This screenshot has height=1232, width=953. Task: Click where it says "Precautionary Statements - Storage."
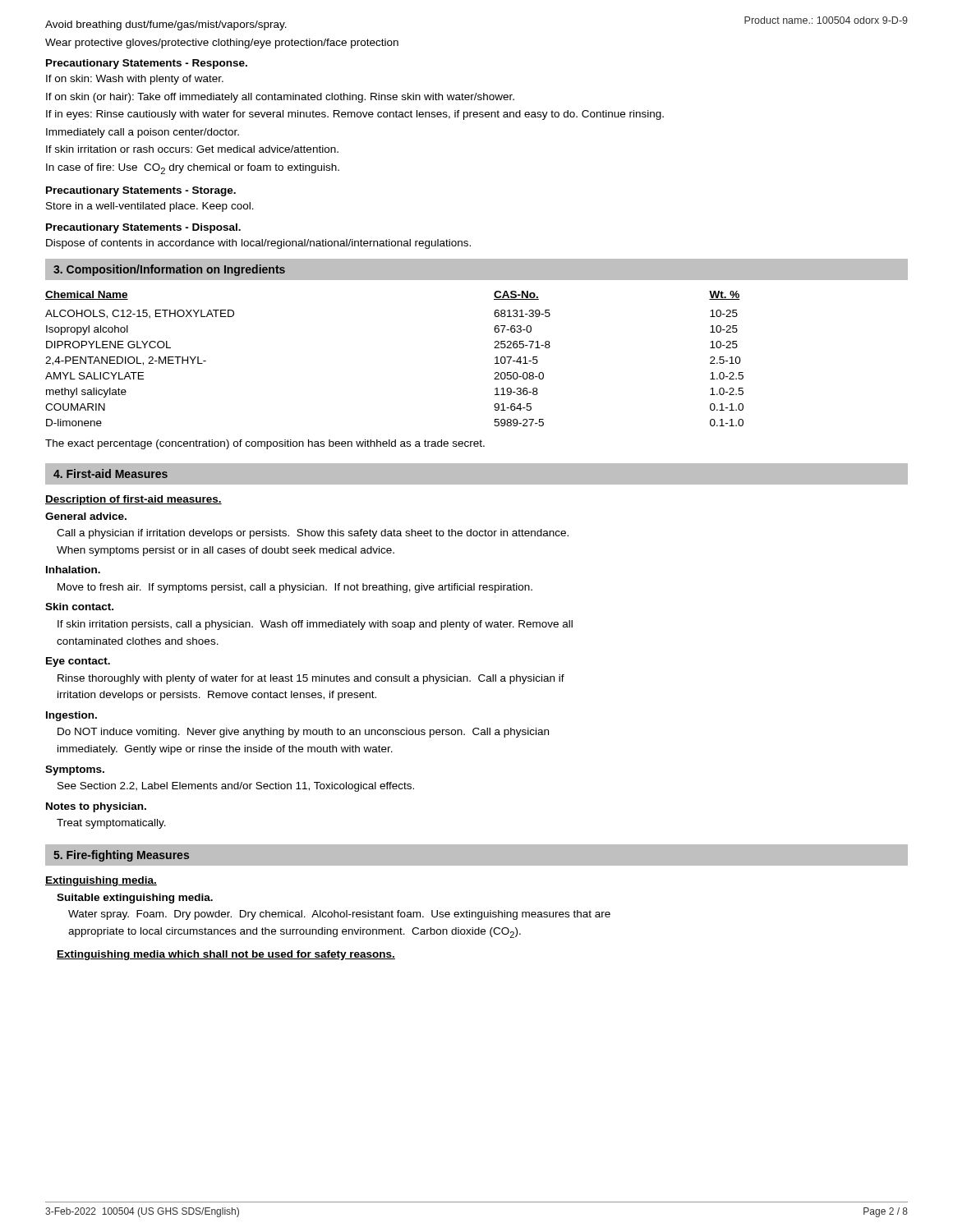(x=141, y=190)
